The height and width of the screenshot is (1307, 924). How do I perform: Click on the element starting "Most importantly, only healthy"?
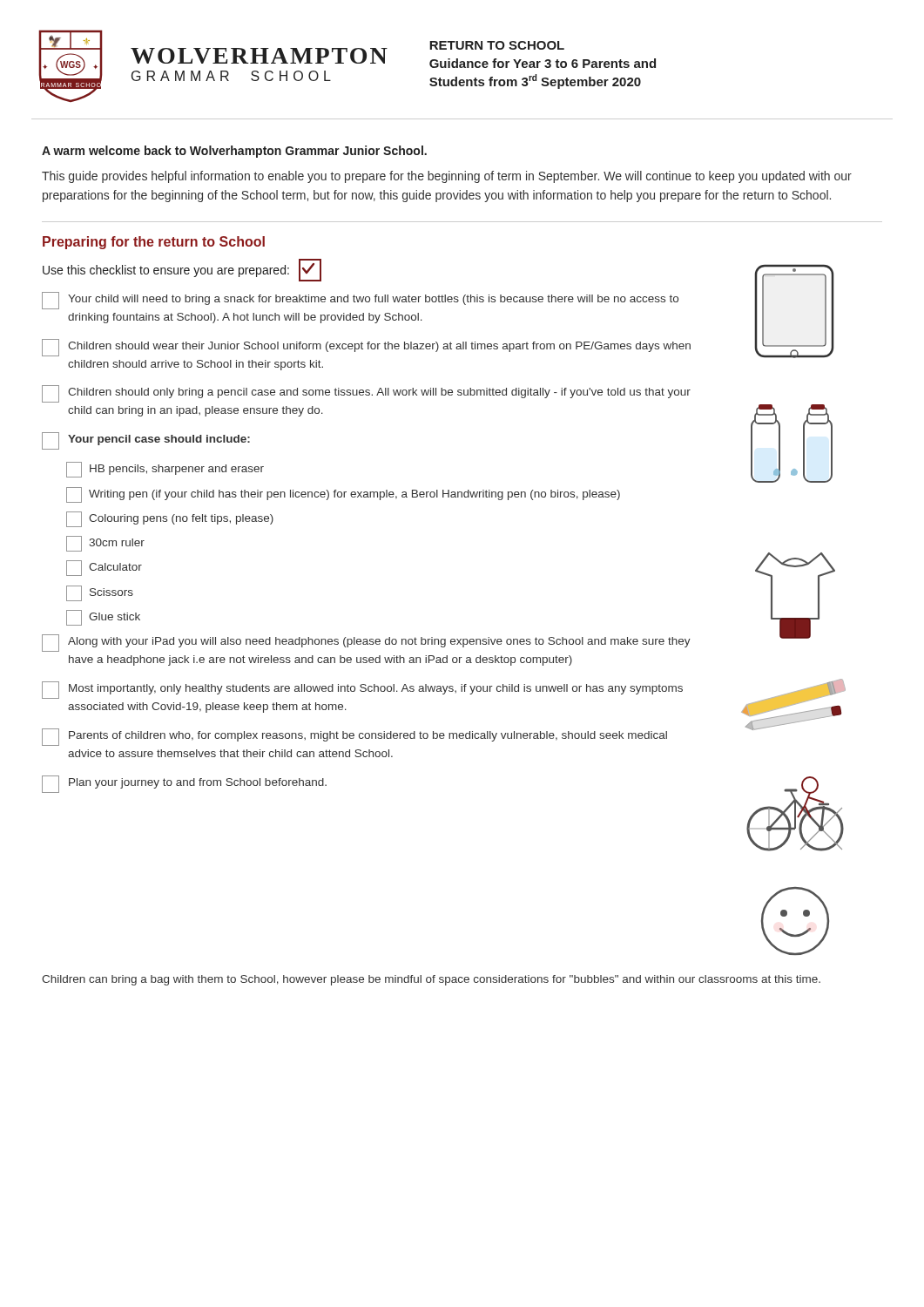371,698
